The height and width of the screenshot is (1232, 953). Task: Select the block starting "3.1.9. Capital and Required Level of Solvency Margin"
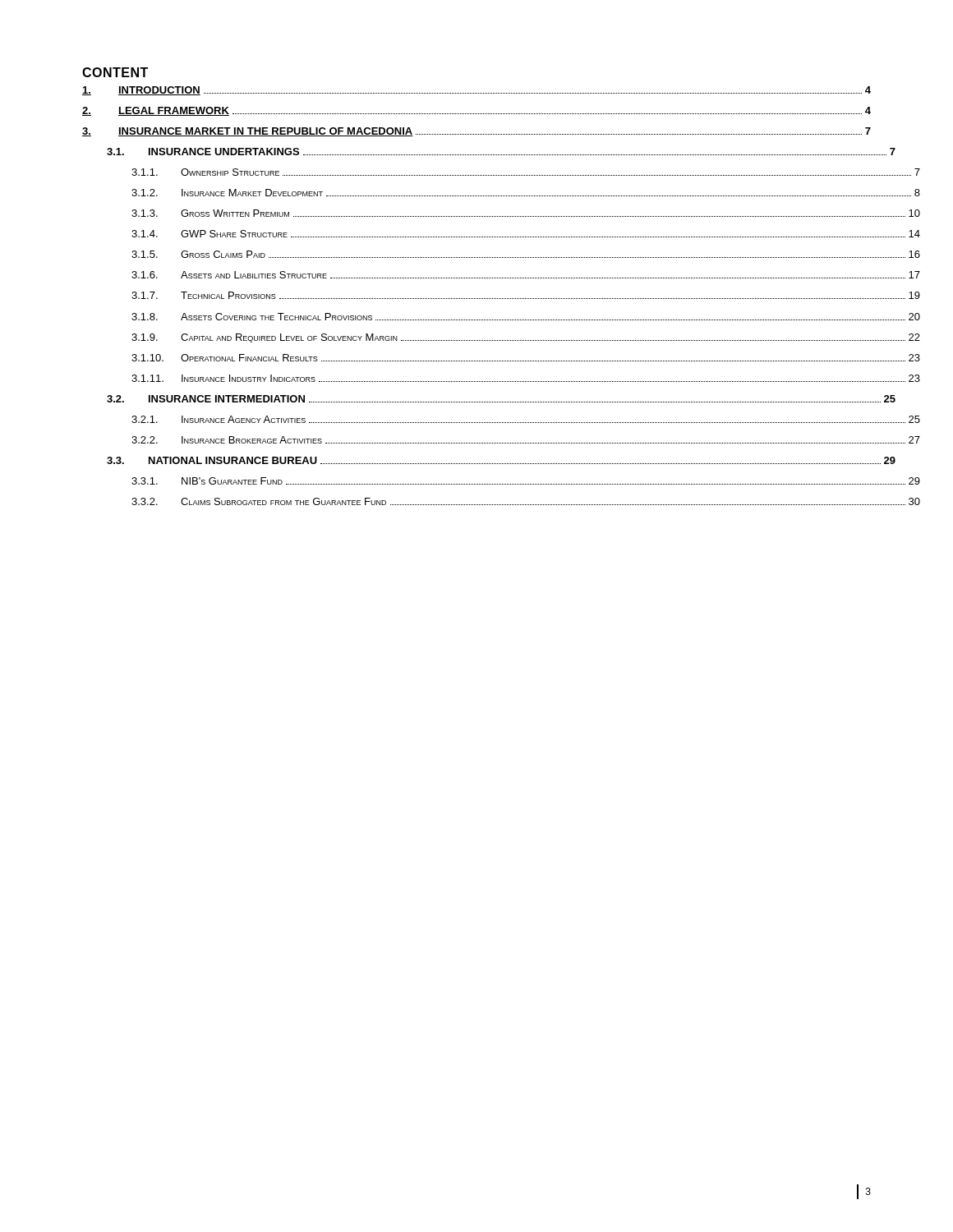pos(526,337)
